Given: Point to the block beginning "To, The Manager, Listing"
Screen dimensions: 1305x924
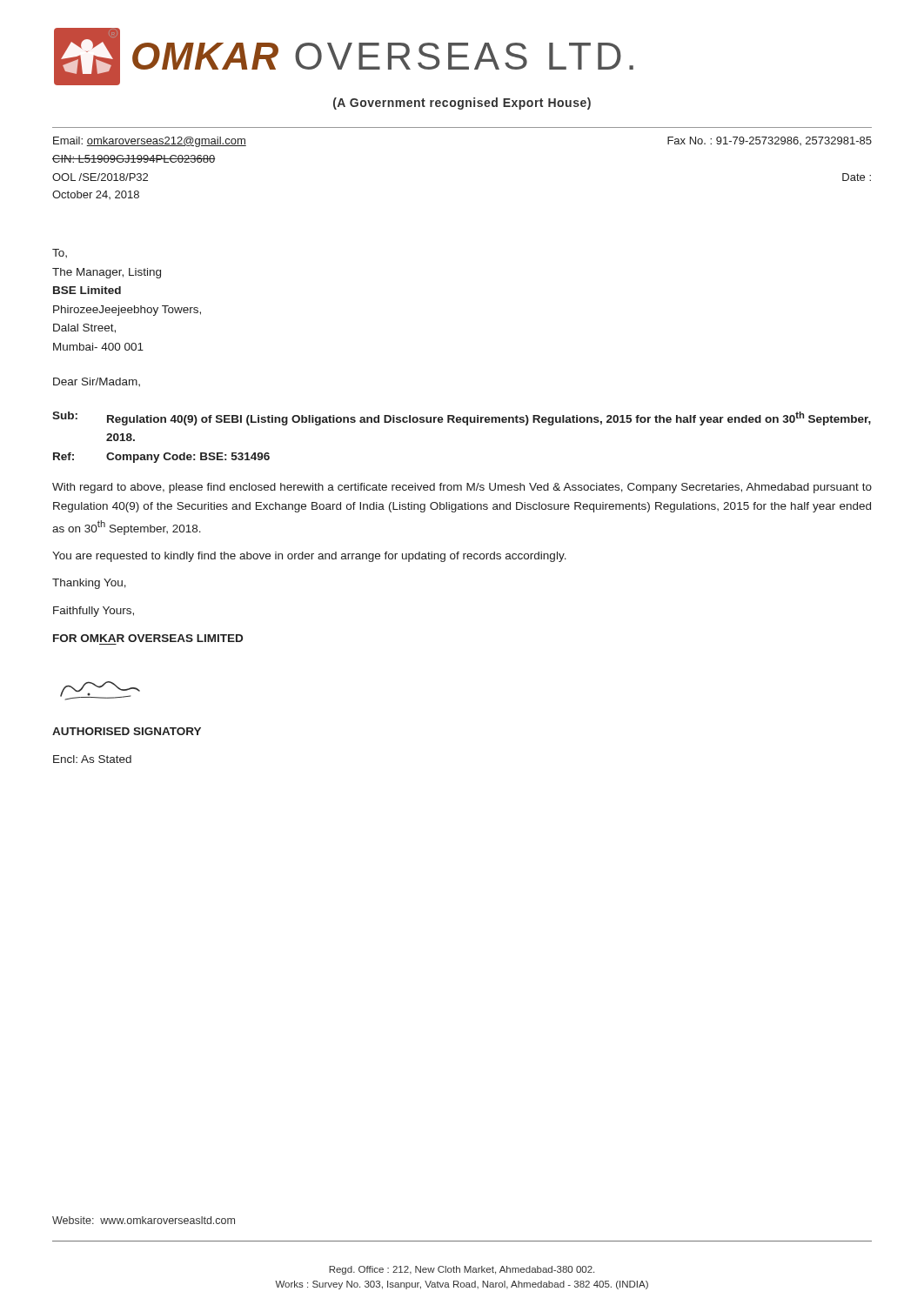Looking at the screenshot, I should coord(60,253).
